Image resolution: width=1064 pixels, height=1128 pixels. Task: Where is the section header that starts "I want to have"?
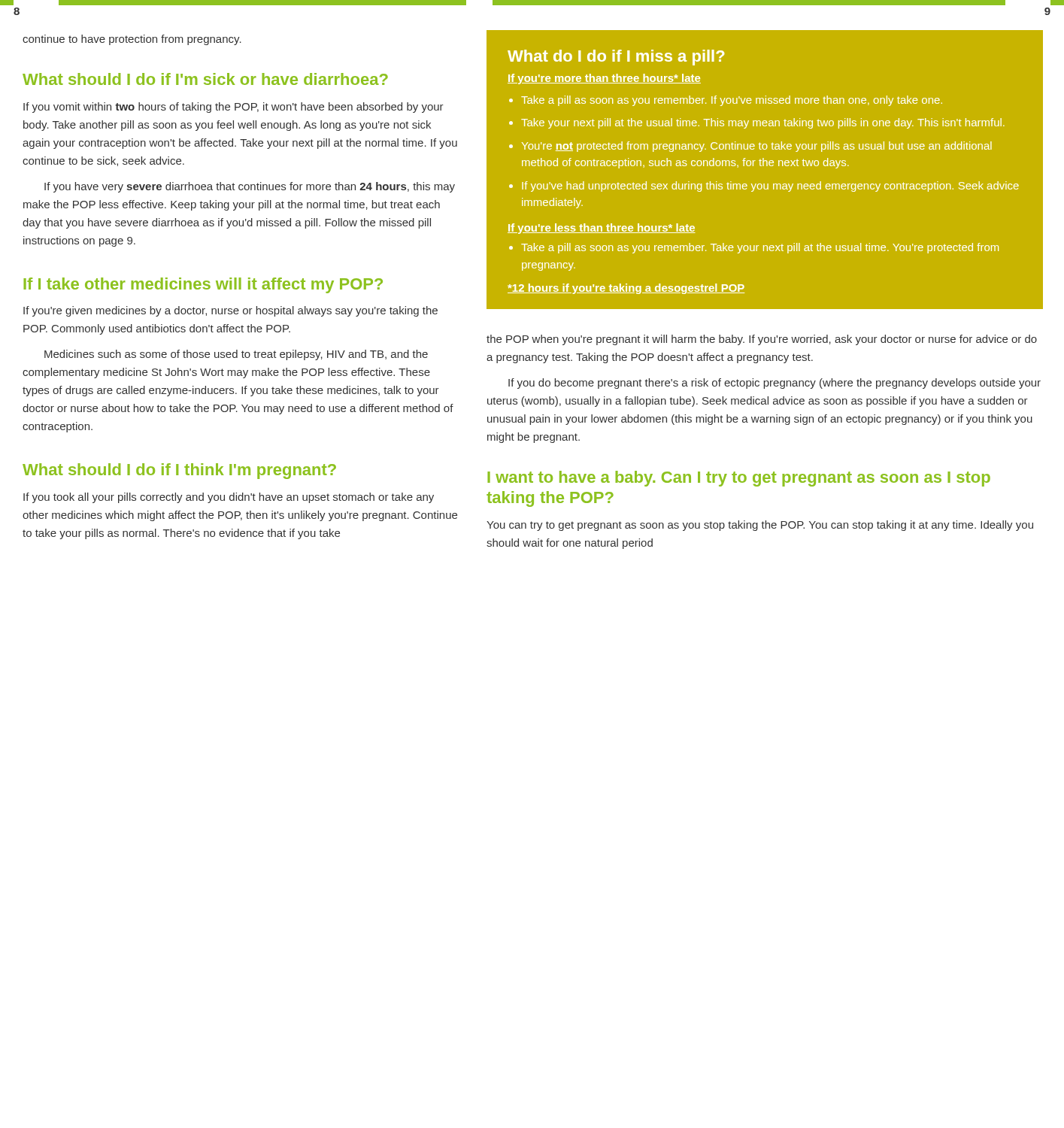click(739, 487)
